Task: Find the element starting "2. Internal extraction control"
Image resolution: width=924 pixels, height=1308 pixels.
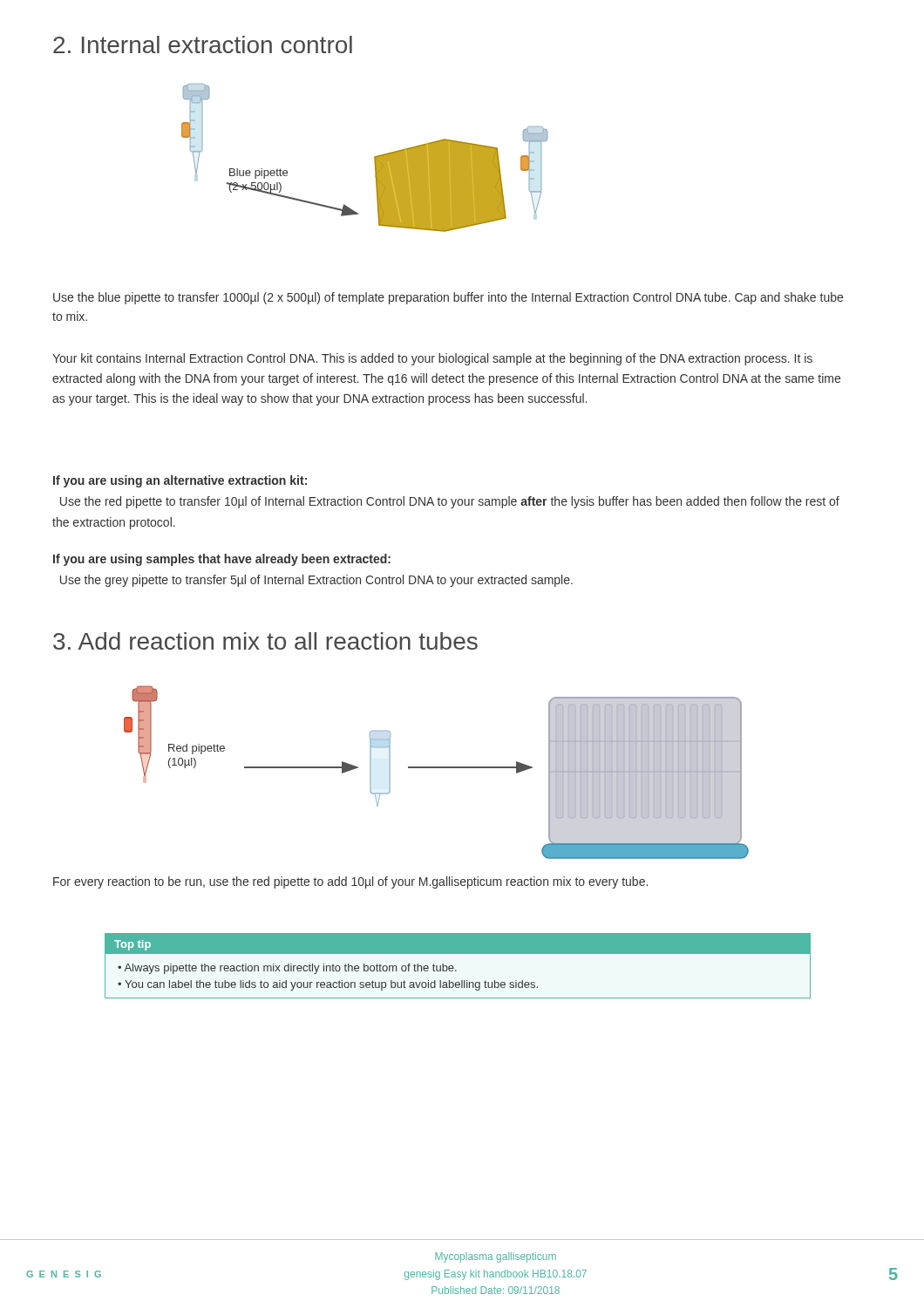Action: [x=203, y=45]
